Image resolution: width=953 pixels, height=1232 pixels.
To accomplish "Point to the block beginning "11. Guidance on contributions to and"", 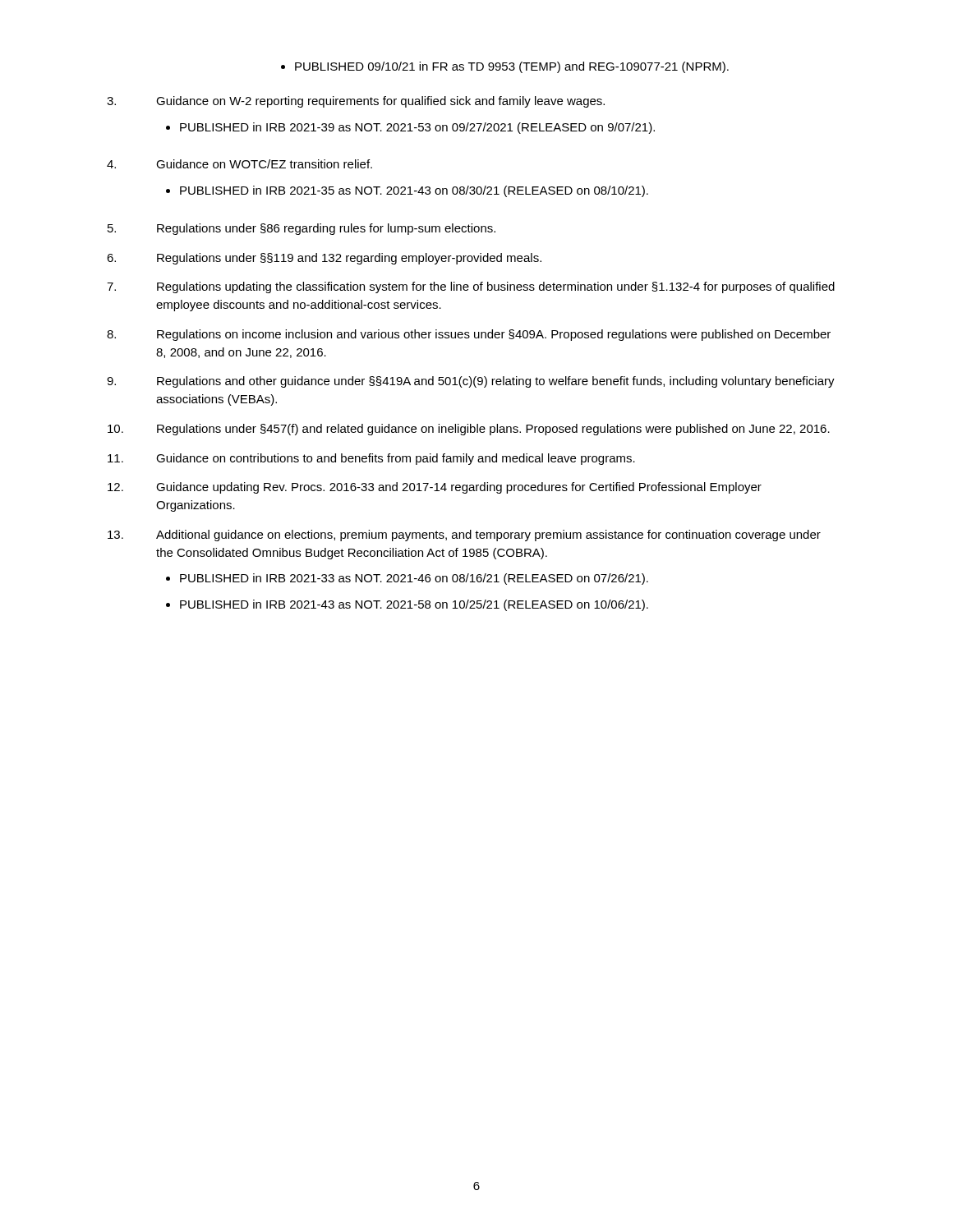I will pyautogui.click(x=472, y=458).
